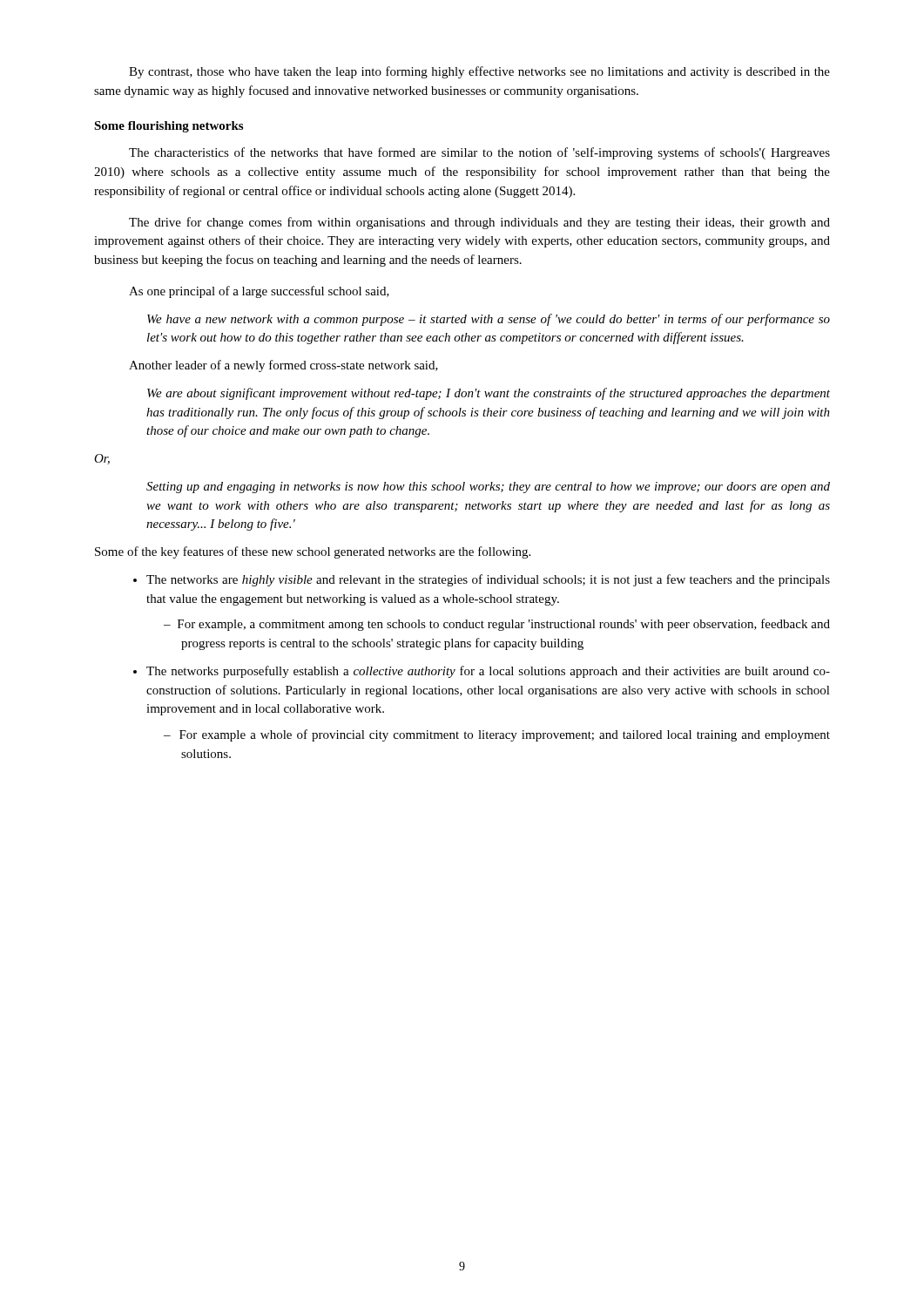This screenshot has width=924, height=1307.
Task: Locate the text starting "The characteristics of the networks that have"
Action: click(462, 172)
